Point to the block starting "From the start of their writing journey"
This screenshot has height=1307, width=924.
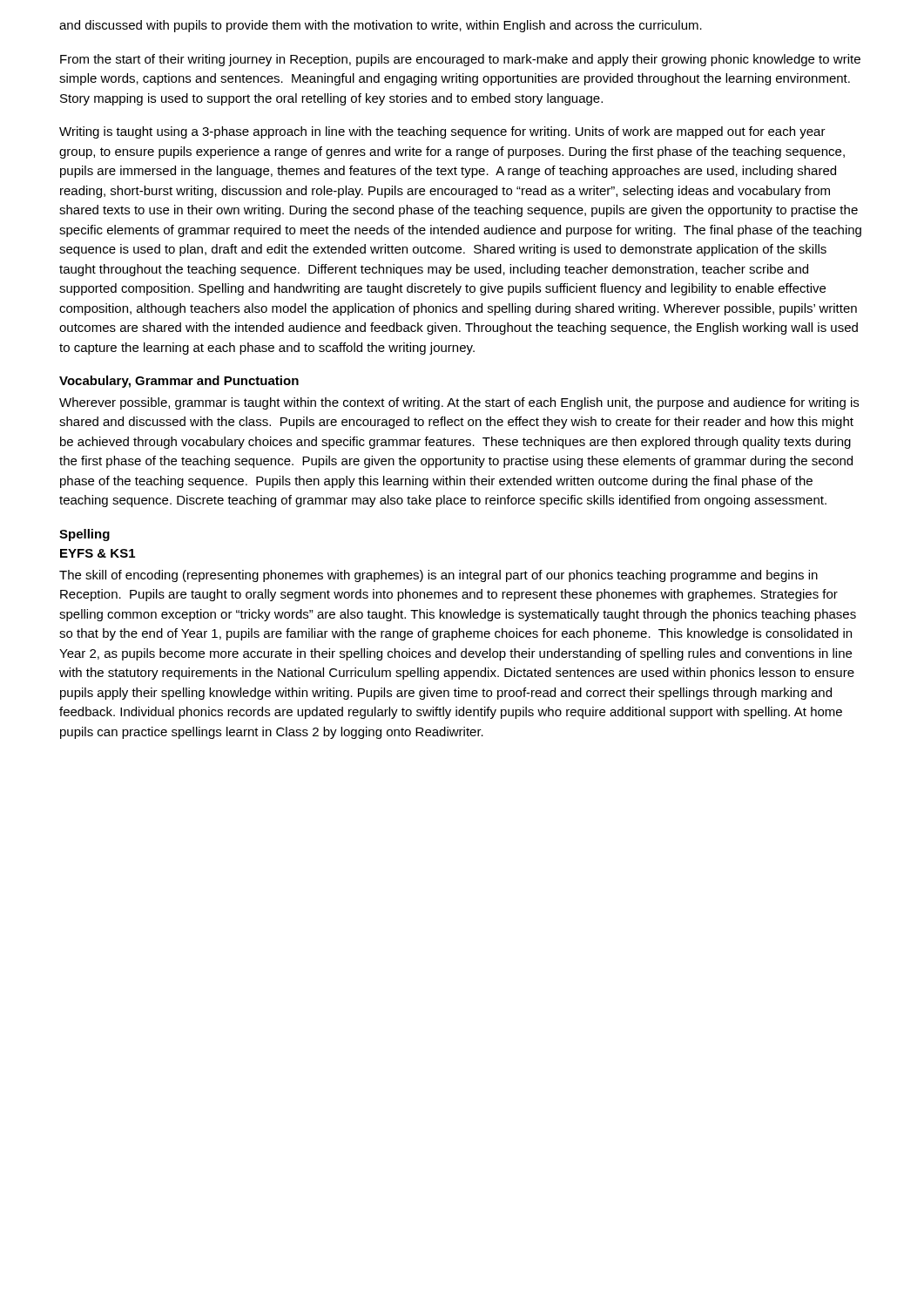point(460,78)
